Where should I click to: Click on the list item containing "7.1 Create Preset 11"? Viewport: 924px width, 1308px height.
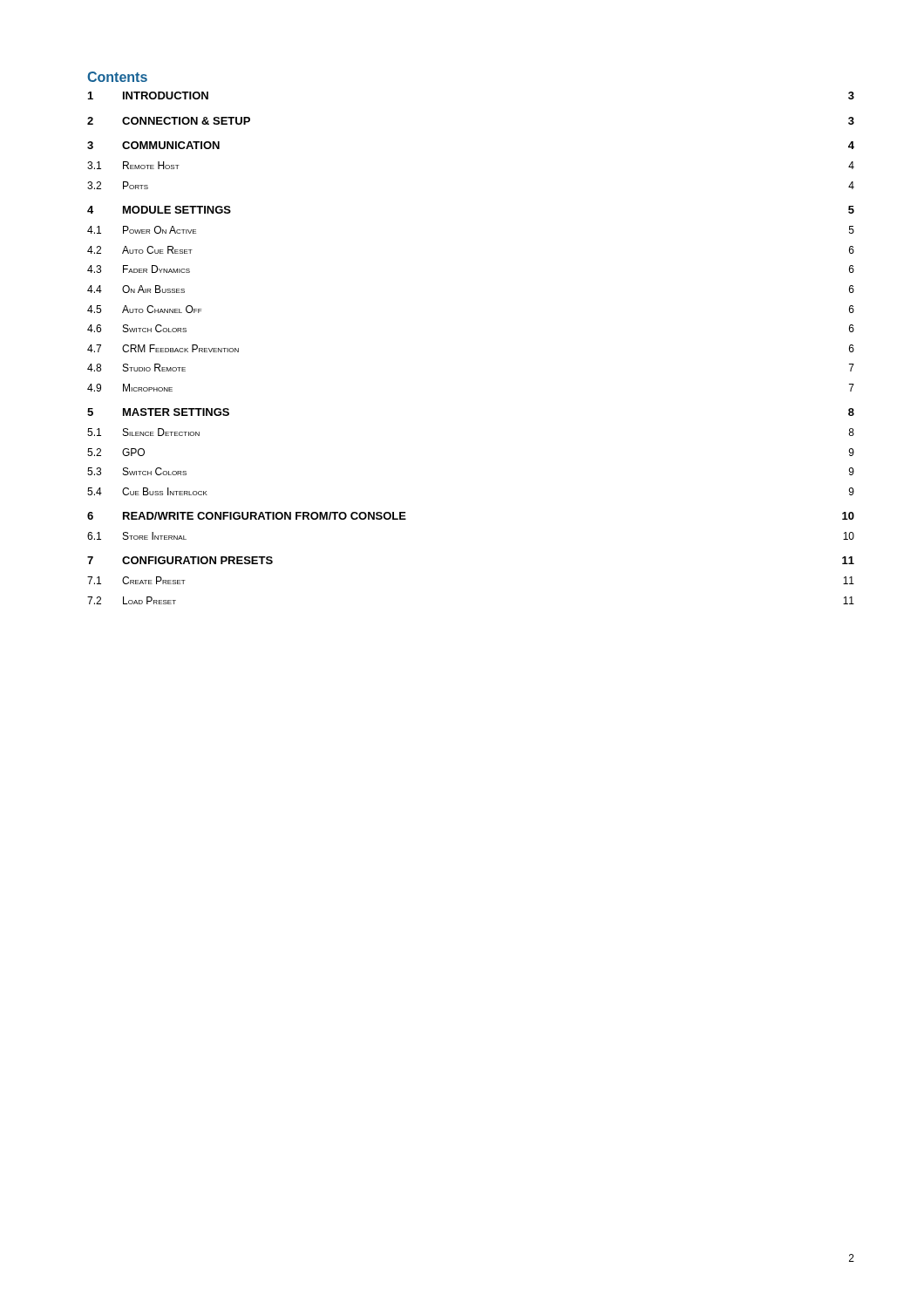point(150,580)
